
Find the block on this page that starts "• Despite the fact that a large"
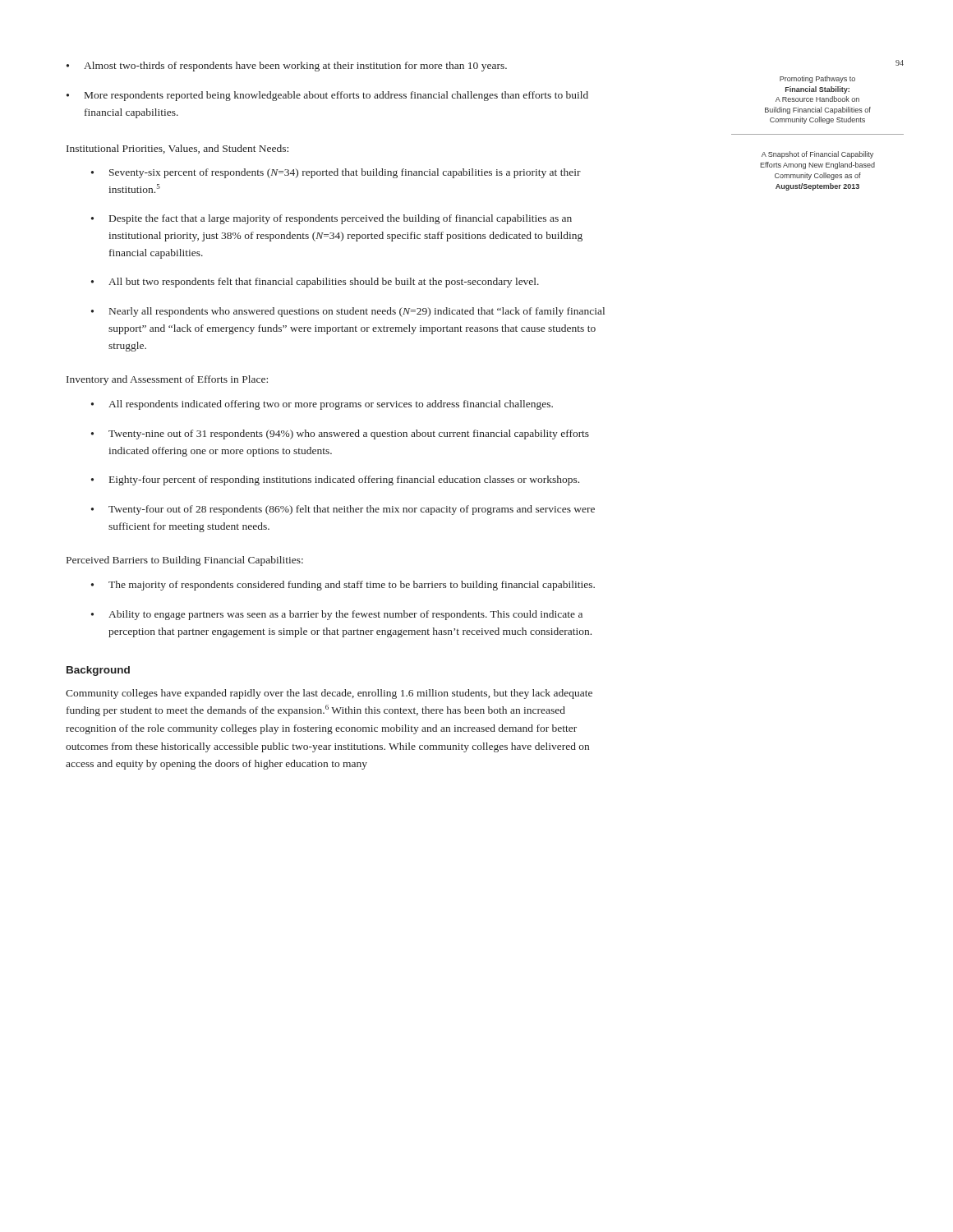click(349, 236)
